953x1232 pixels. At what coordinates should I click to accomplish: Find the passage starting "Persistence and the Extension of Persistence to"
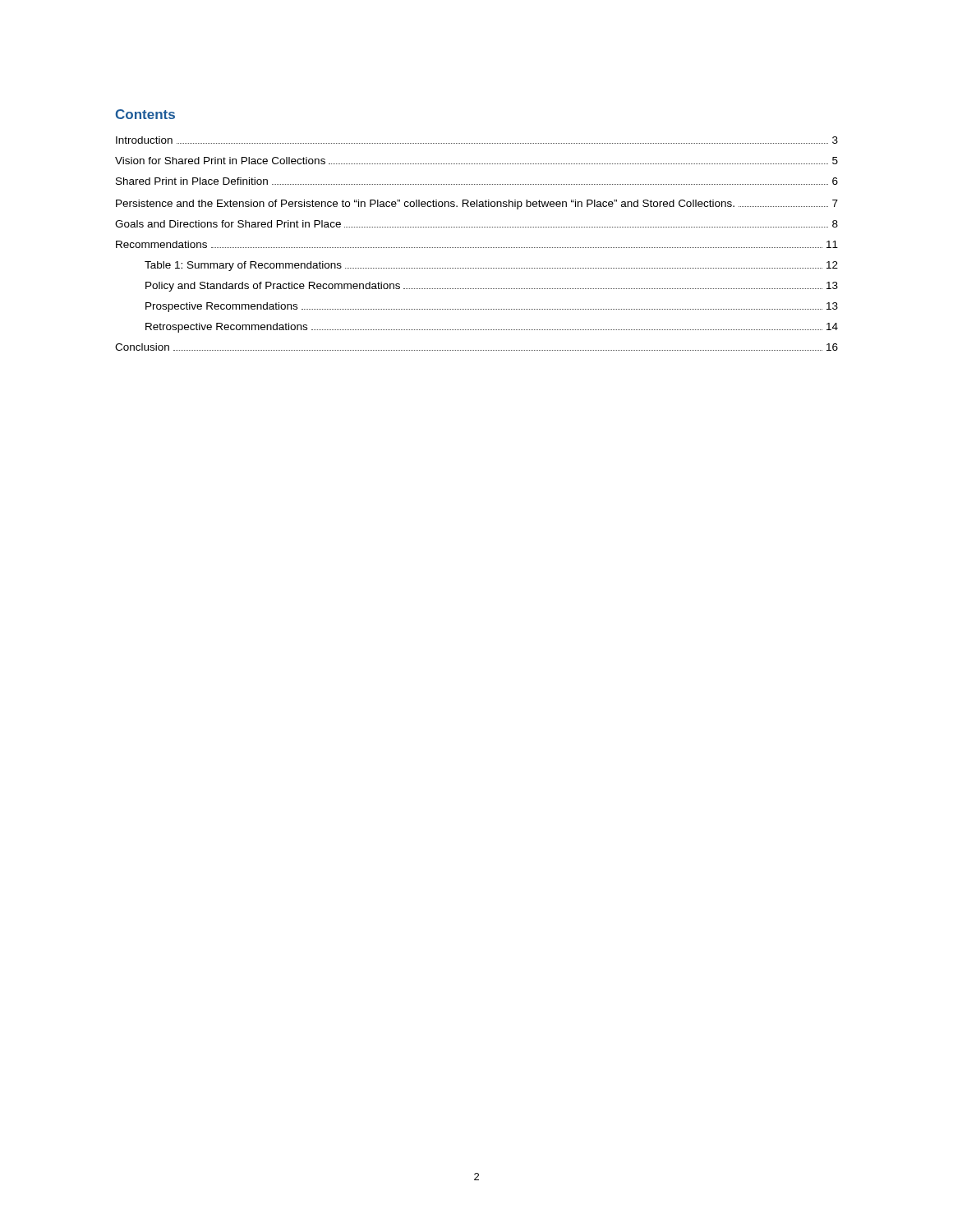[476, 203]
